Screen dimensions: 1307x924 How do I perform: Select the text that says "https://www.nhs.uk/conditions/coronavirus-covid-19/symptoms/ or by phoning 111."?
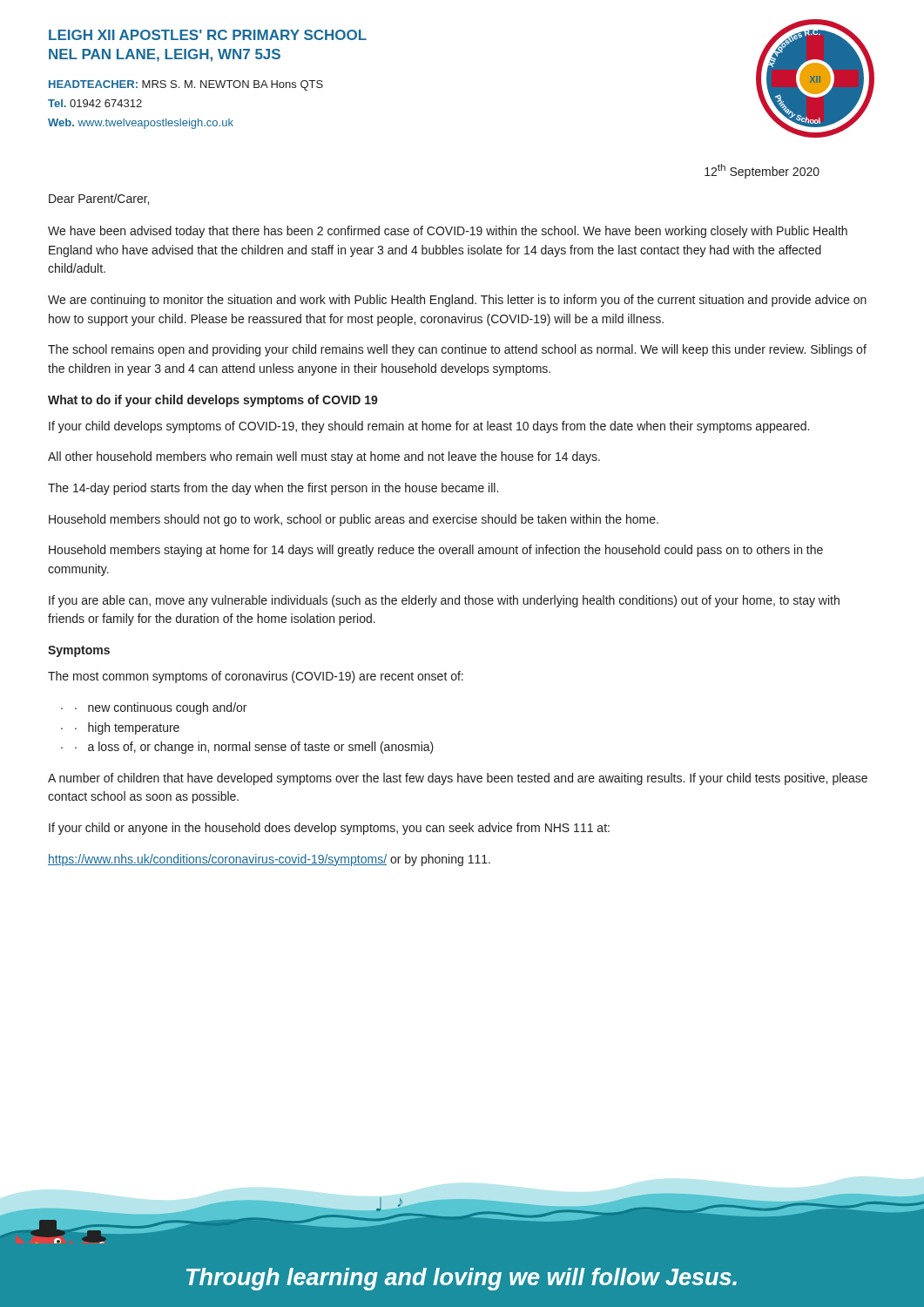pos(462,860)
